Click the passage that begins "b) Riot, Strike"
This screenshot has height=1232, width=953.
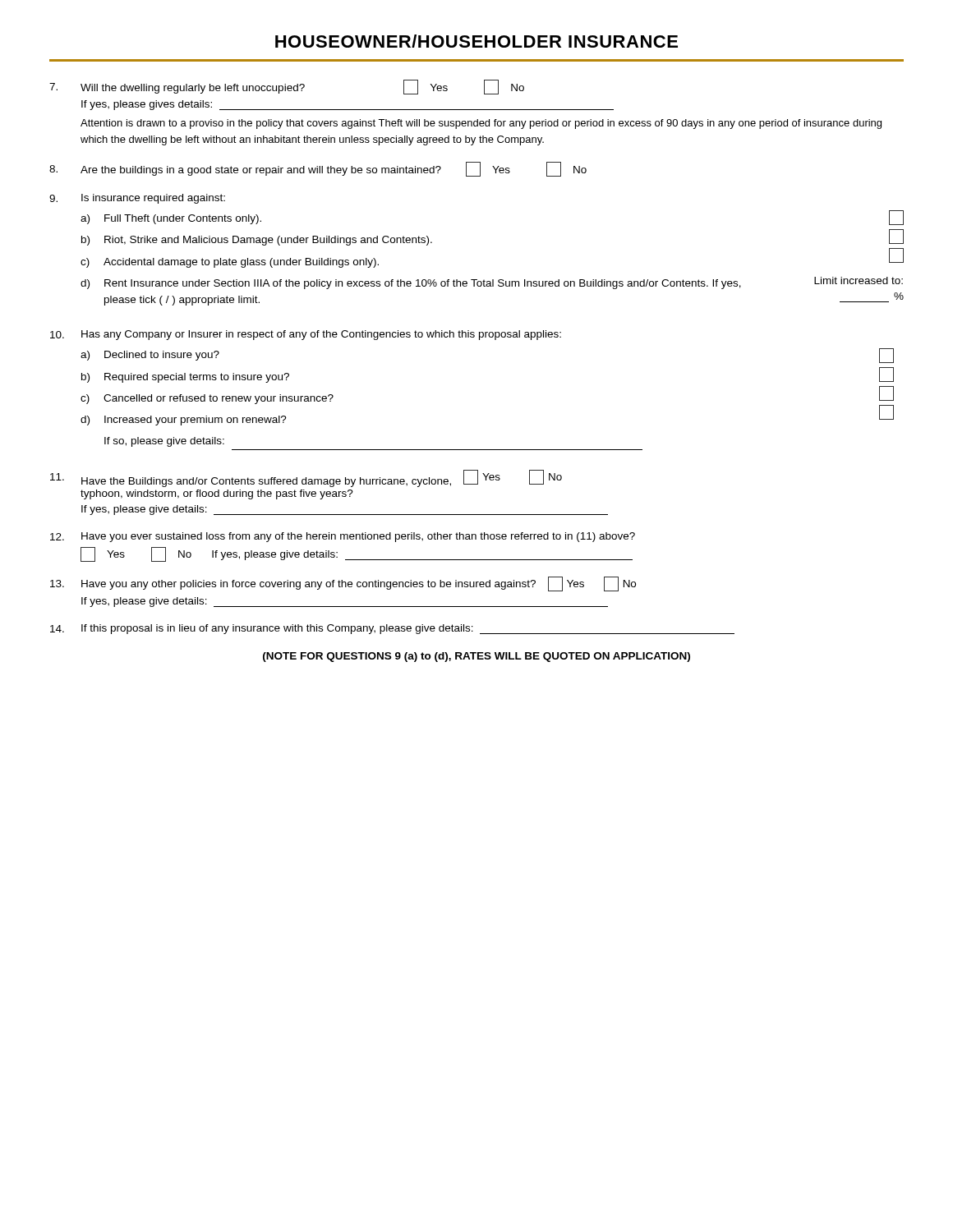[x=418, y=240]
